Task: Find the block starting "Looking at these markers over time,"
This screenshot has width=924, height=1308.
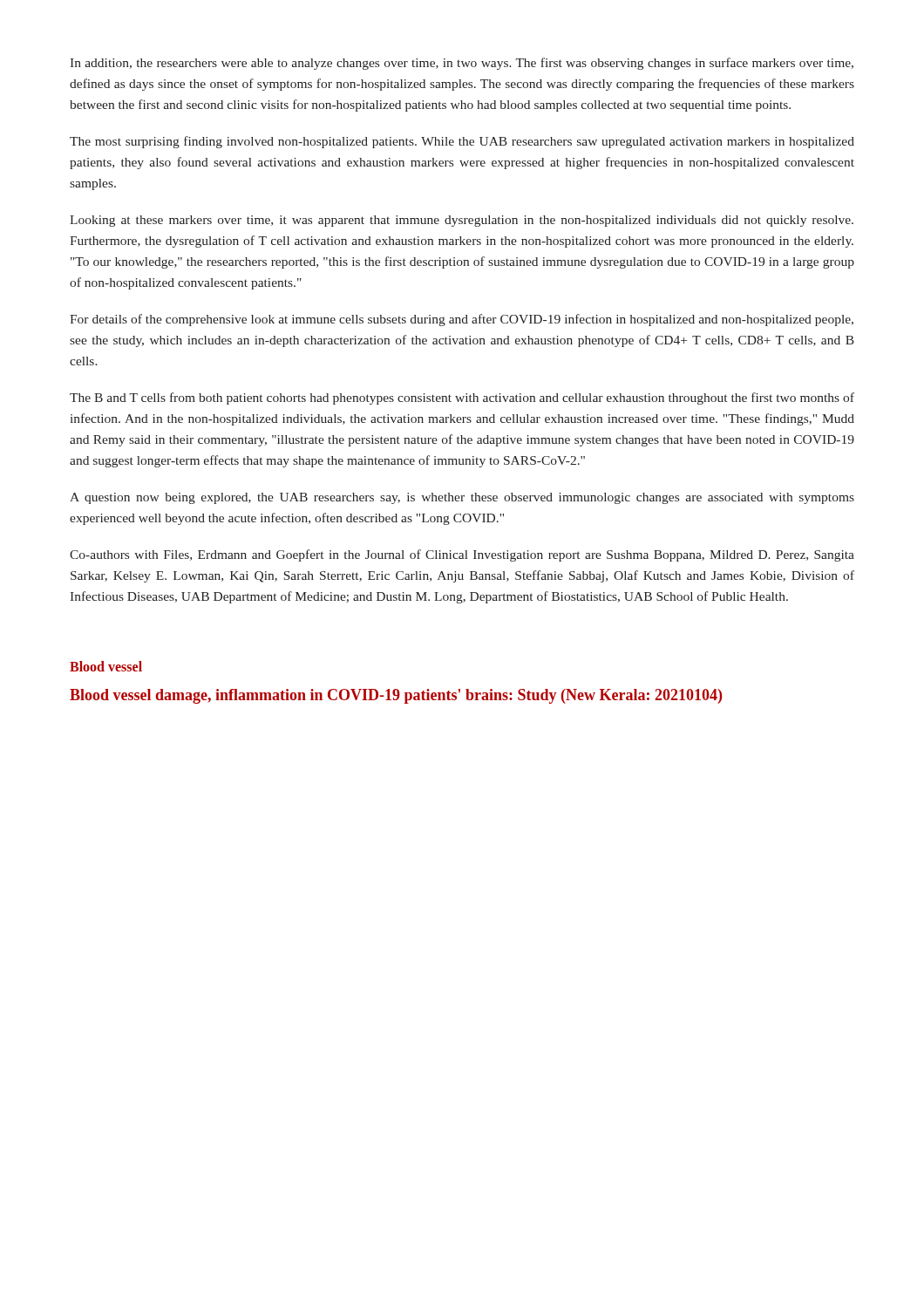Action: [462, 251]
